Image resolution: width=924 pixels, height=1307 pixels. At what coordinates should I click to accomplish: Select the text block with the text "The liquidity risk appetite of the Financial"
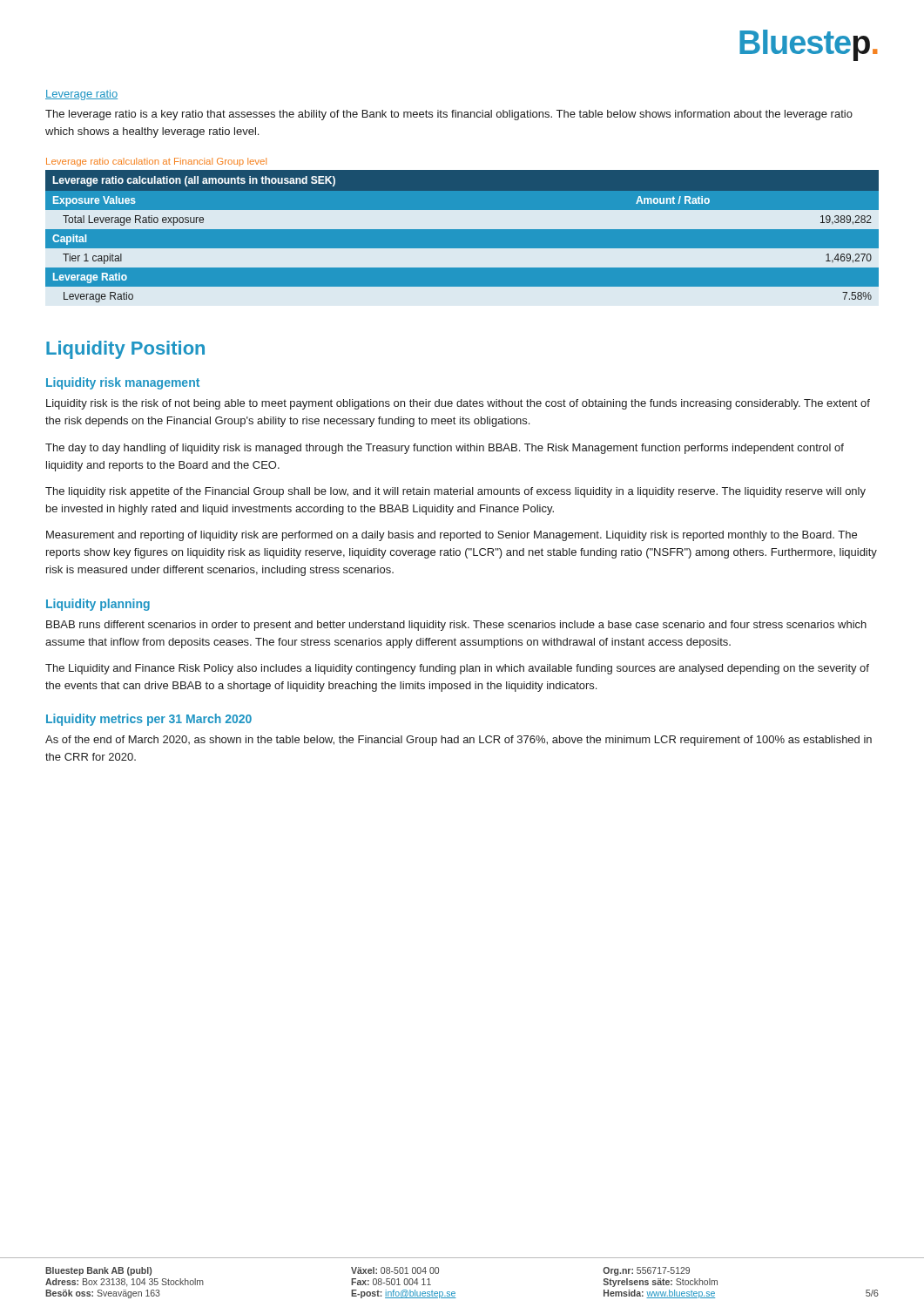[x=455, y=500]
